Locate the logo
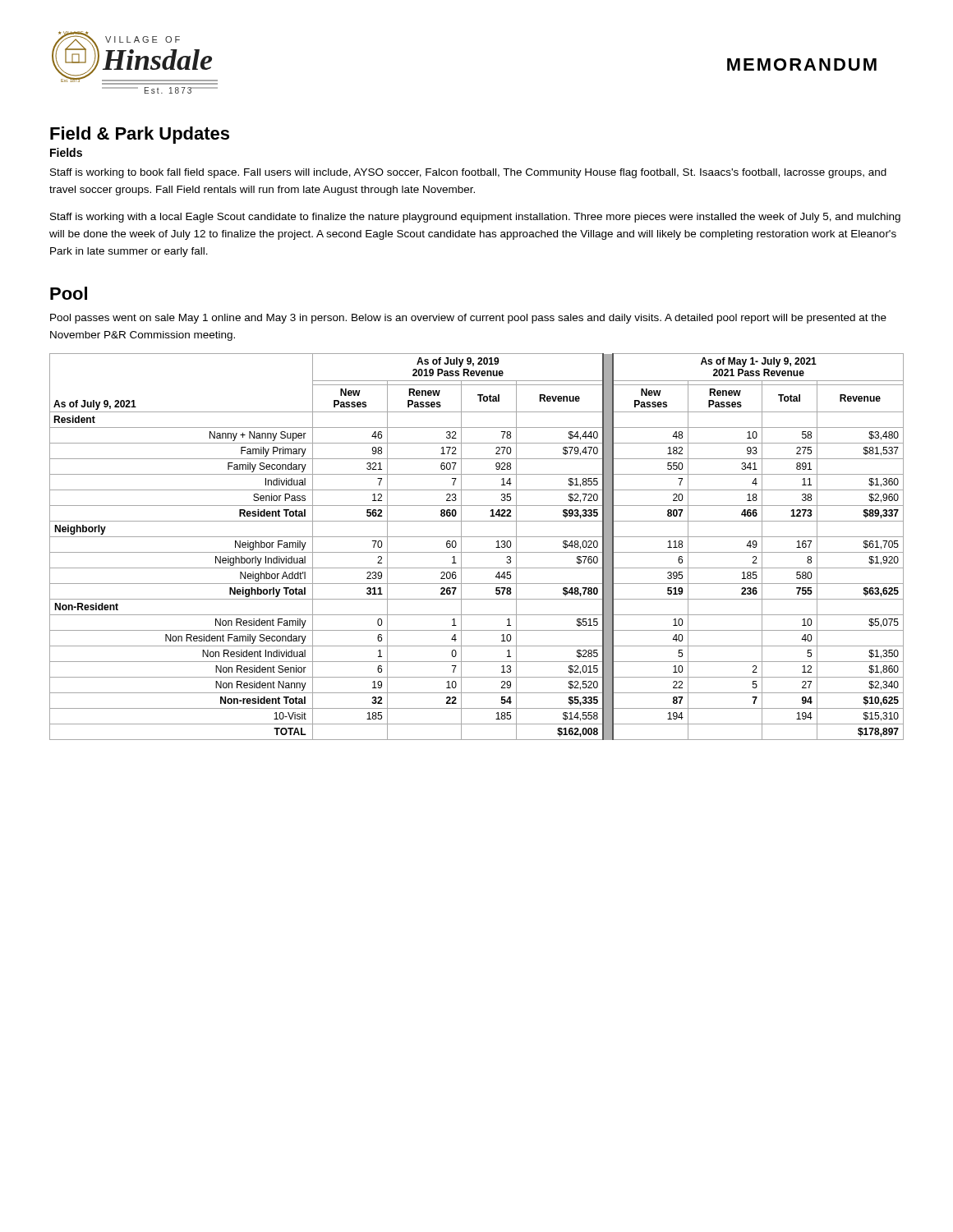The width and height of the screenshot is (953, 1232). [136, 65]
